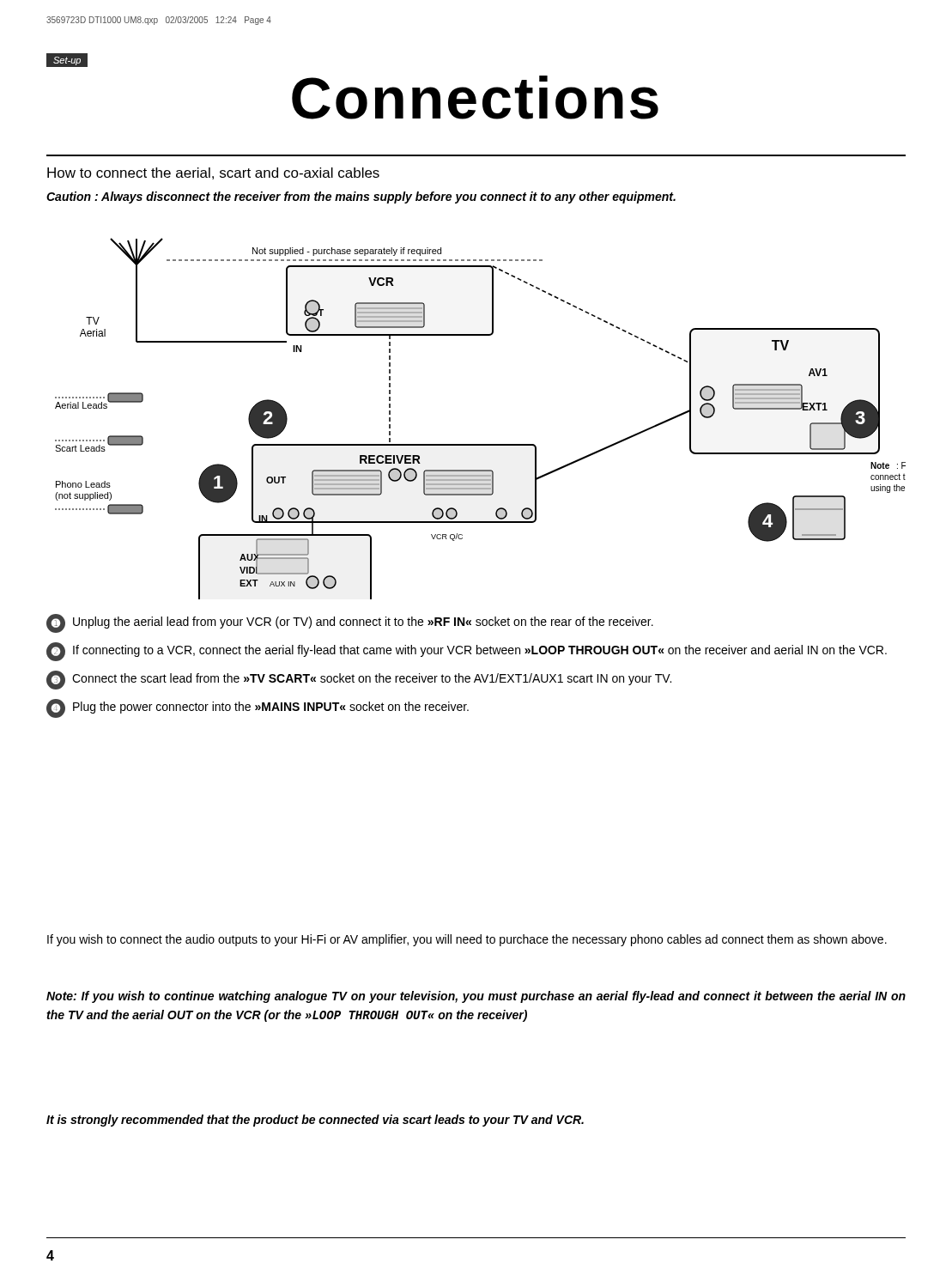Select the list item that says "➌ Connect the scart lead from the"

pyautogui.click(x=359, y=680)
